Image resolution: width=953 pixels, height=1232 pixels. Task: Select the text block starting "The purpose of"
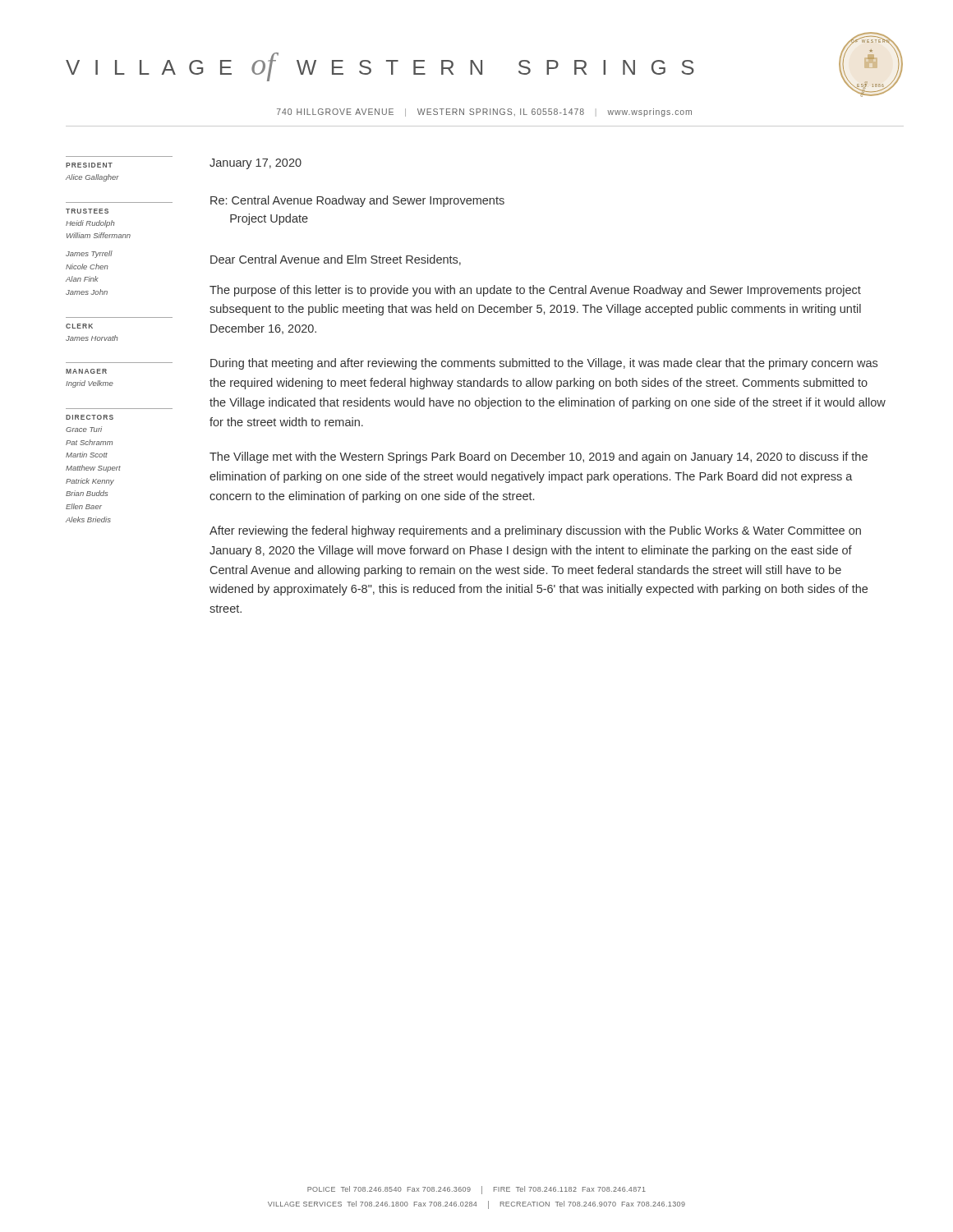coord(535,309)
